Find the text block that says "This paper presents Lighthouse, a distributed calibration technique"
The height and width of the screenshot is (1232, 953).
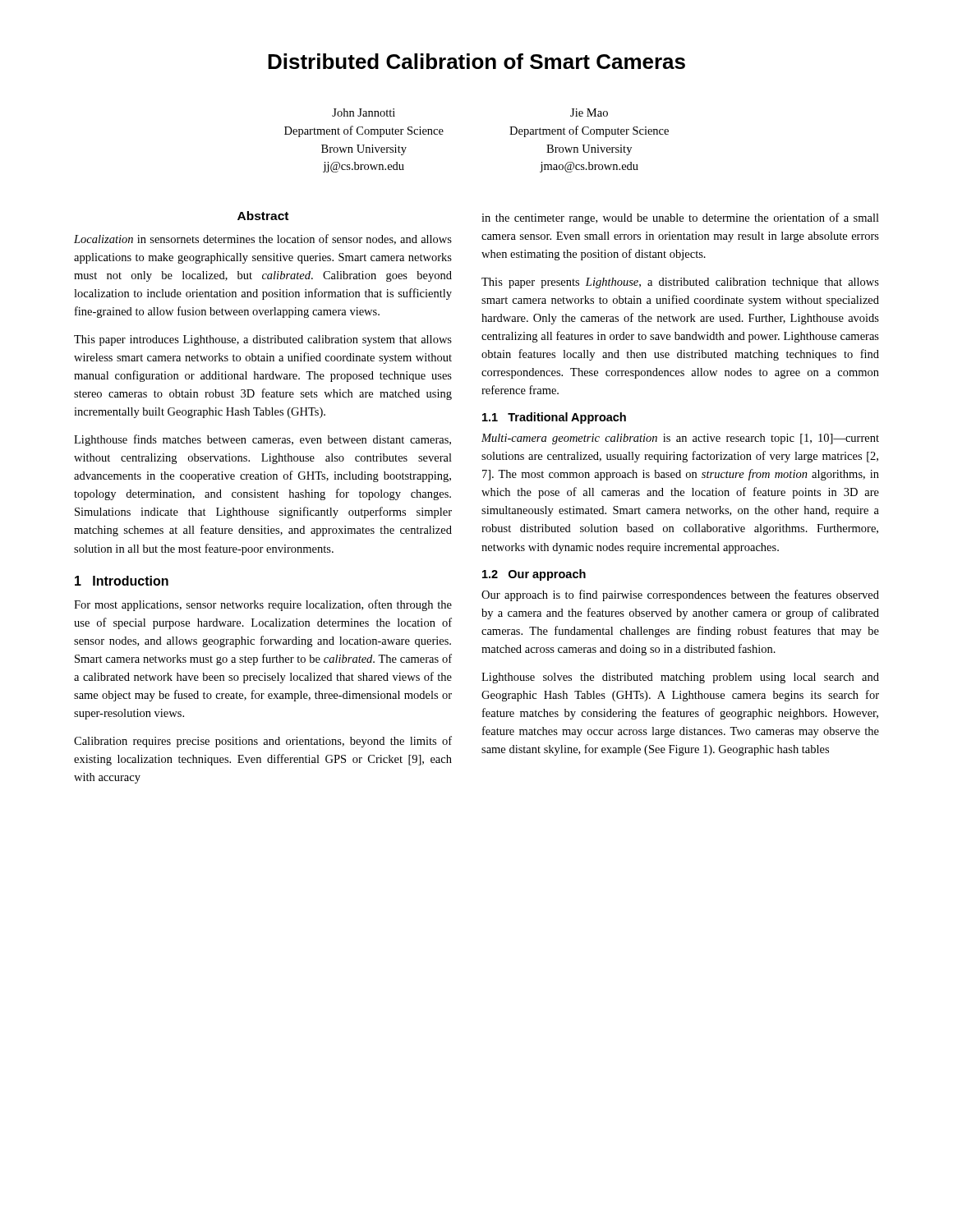coord(680,336)
